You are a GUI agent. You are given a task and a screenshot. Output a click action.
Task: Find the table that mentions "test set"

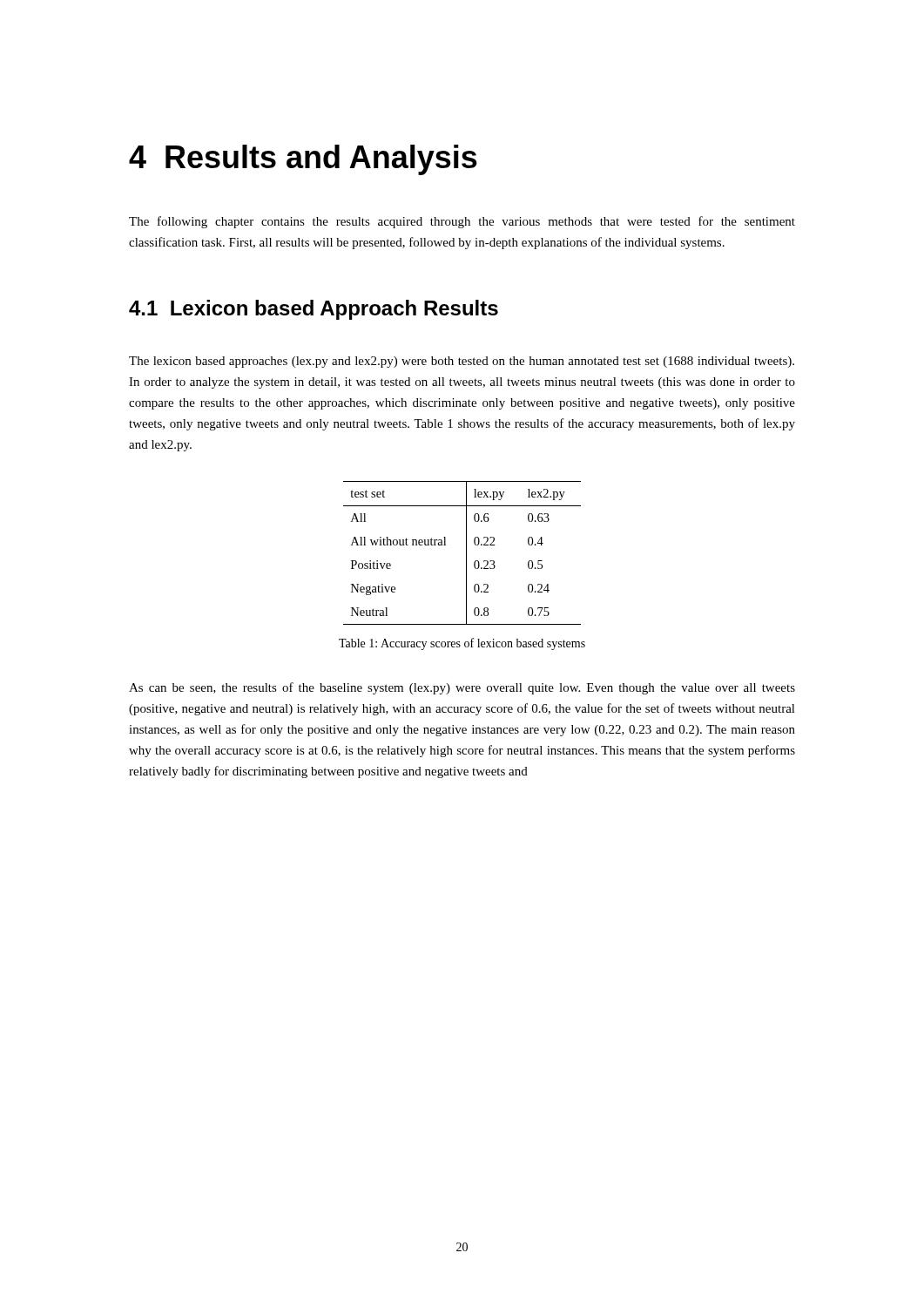coord(462,553)
